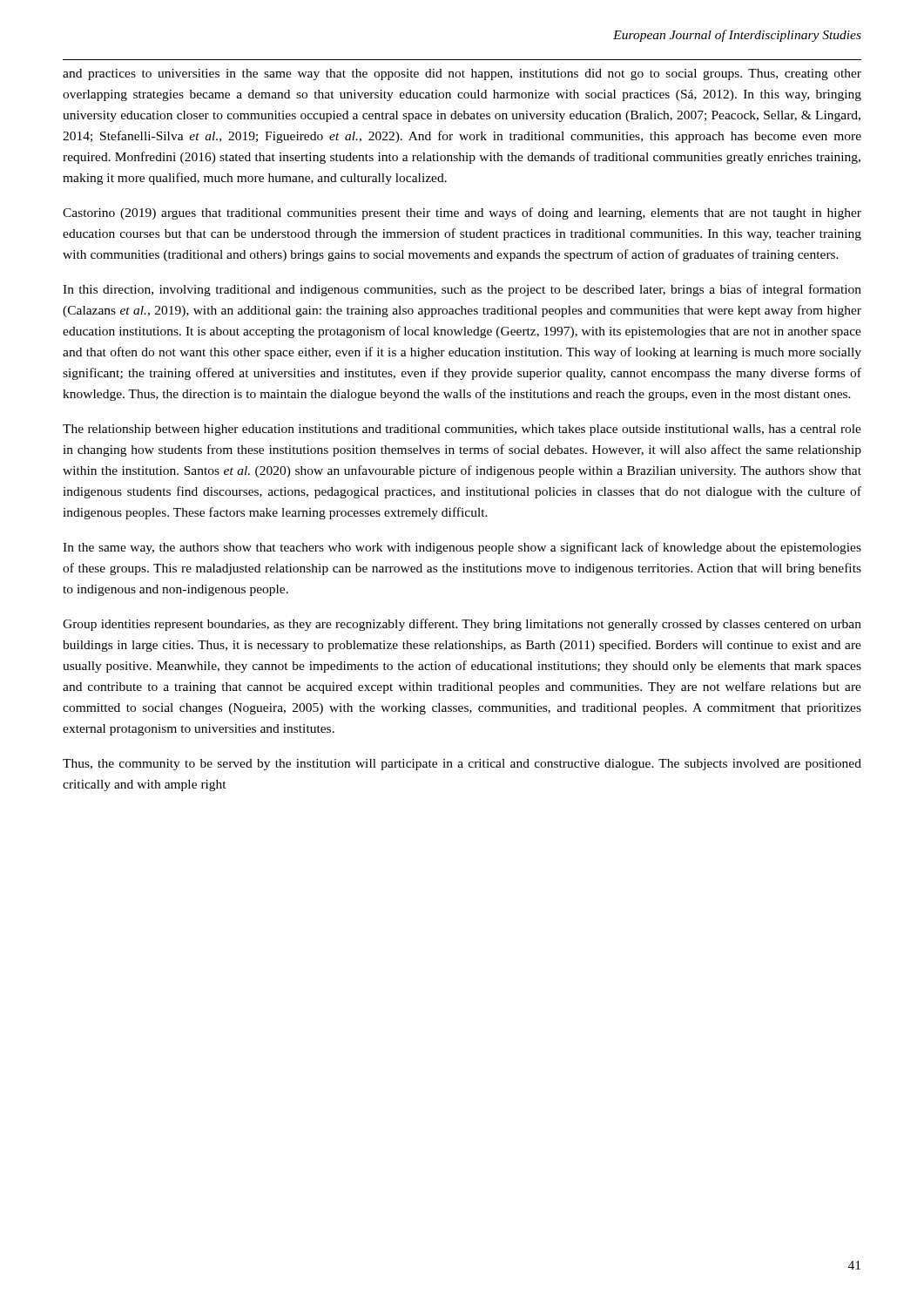Locate the text starting "The relationship between higher education institutions"
This screenshot has height=1307, width=924.
pyautogui.click(x=462, y=470)
